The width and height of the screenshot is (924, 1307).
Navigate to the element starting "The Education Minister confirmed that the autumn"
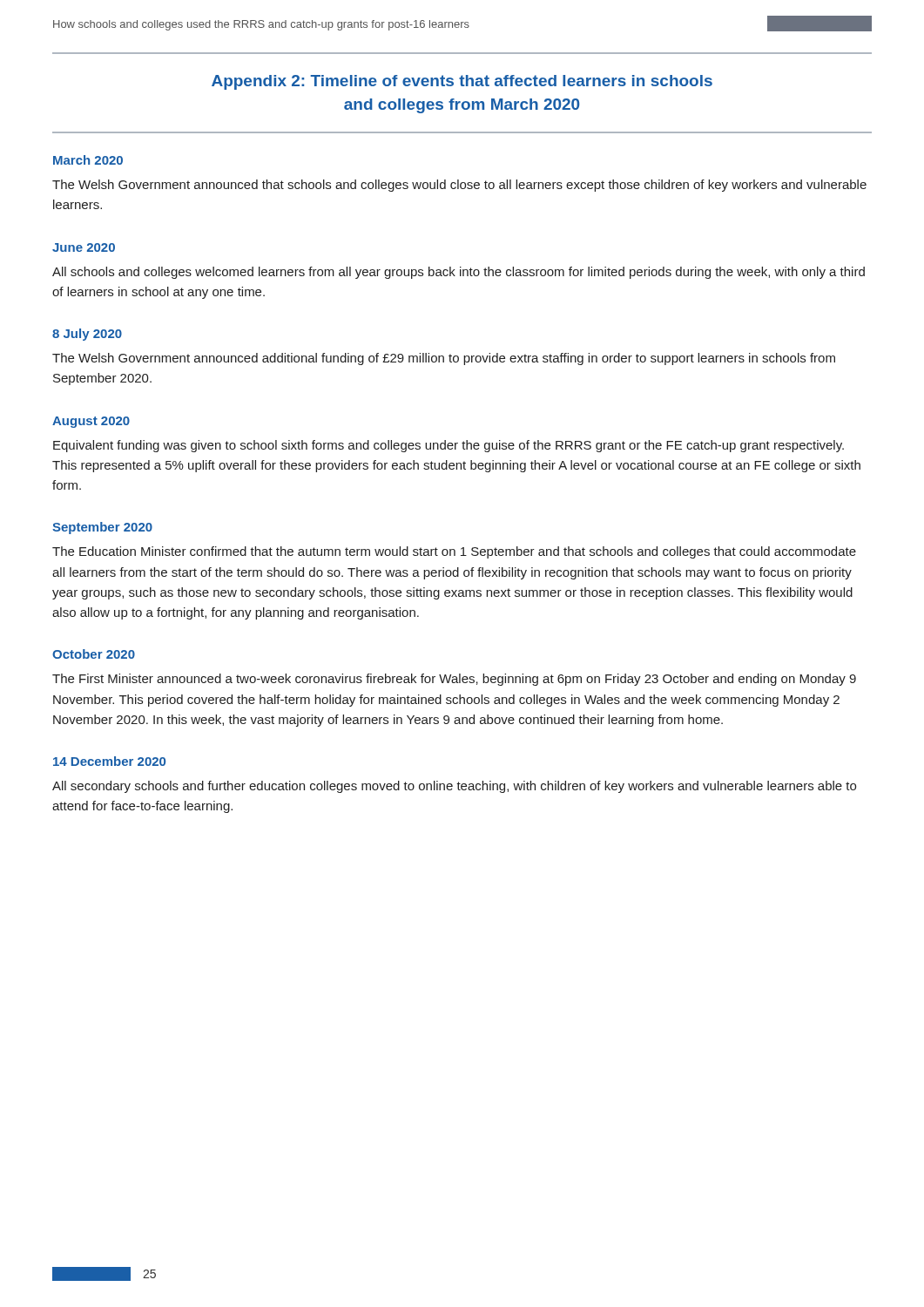454,582
